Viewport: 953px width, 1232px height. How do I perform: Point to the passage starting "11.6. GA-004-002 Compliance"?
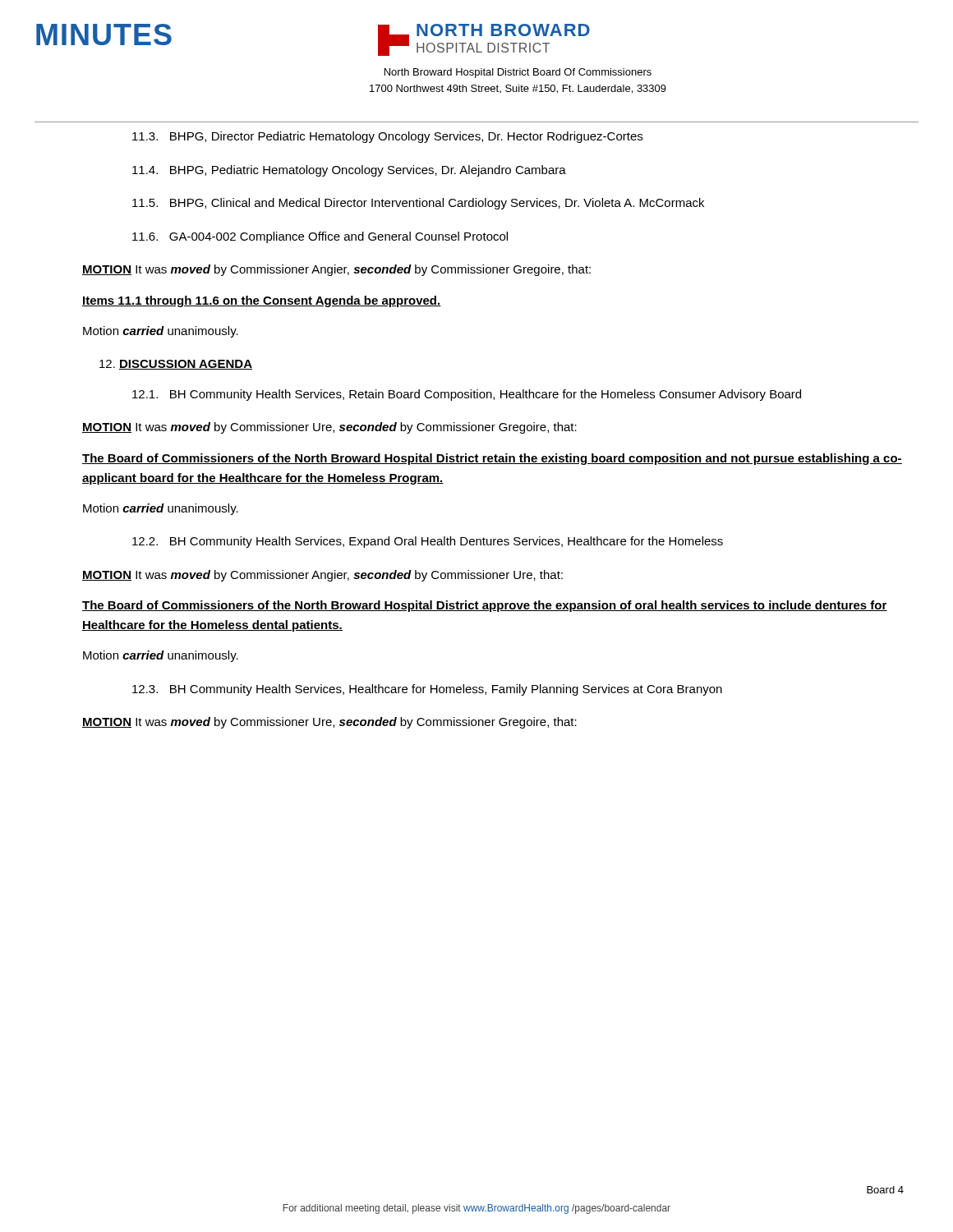[320, 236]
